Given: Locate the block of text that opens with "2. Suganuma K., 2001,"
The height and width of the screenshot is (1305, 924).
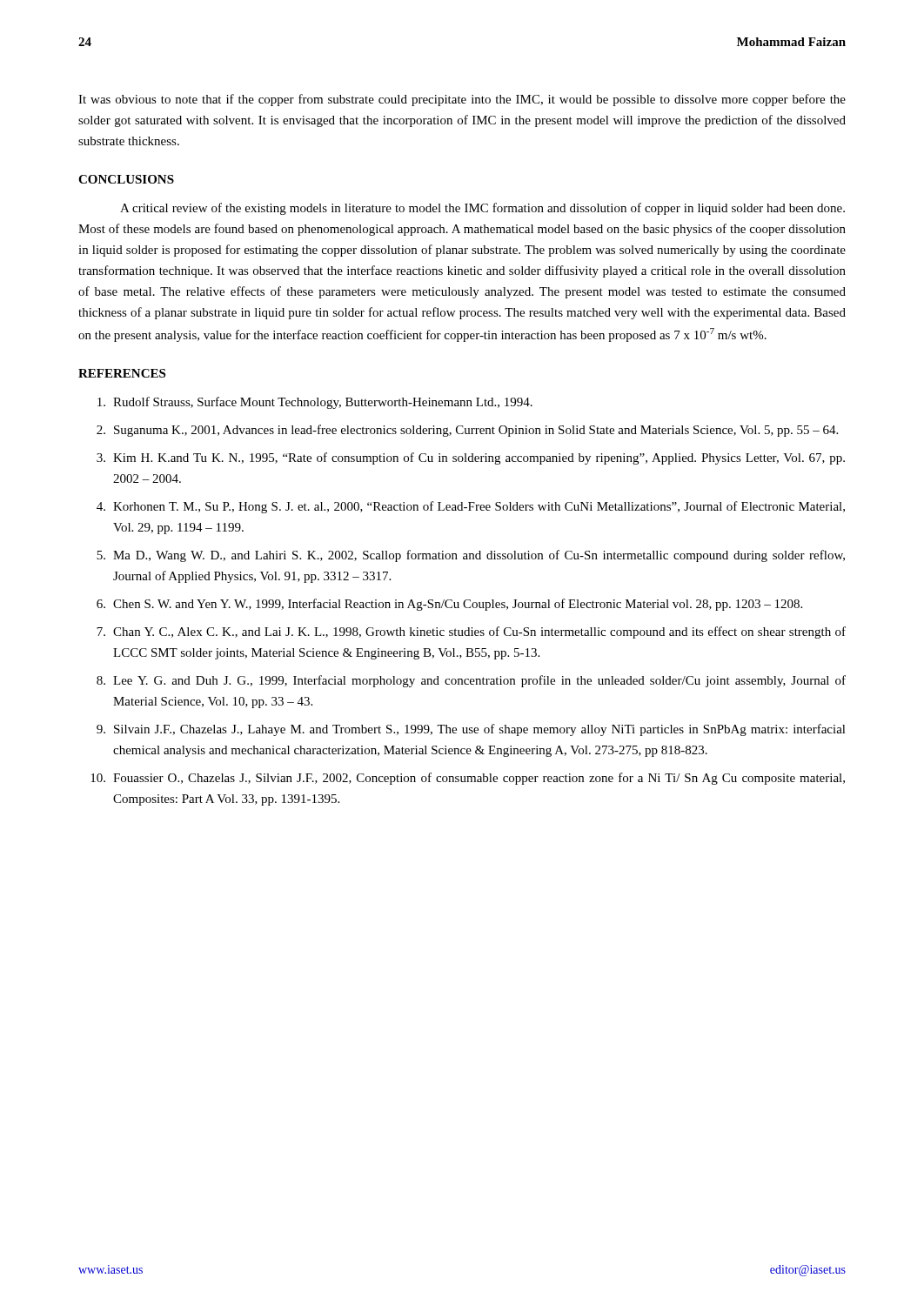Looking at the screenshot, I should coord(462,430).
